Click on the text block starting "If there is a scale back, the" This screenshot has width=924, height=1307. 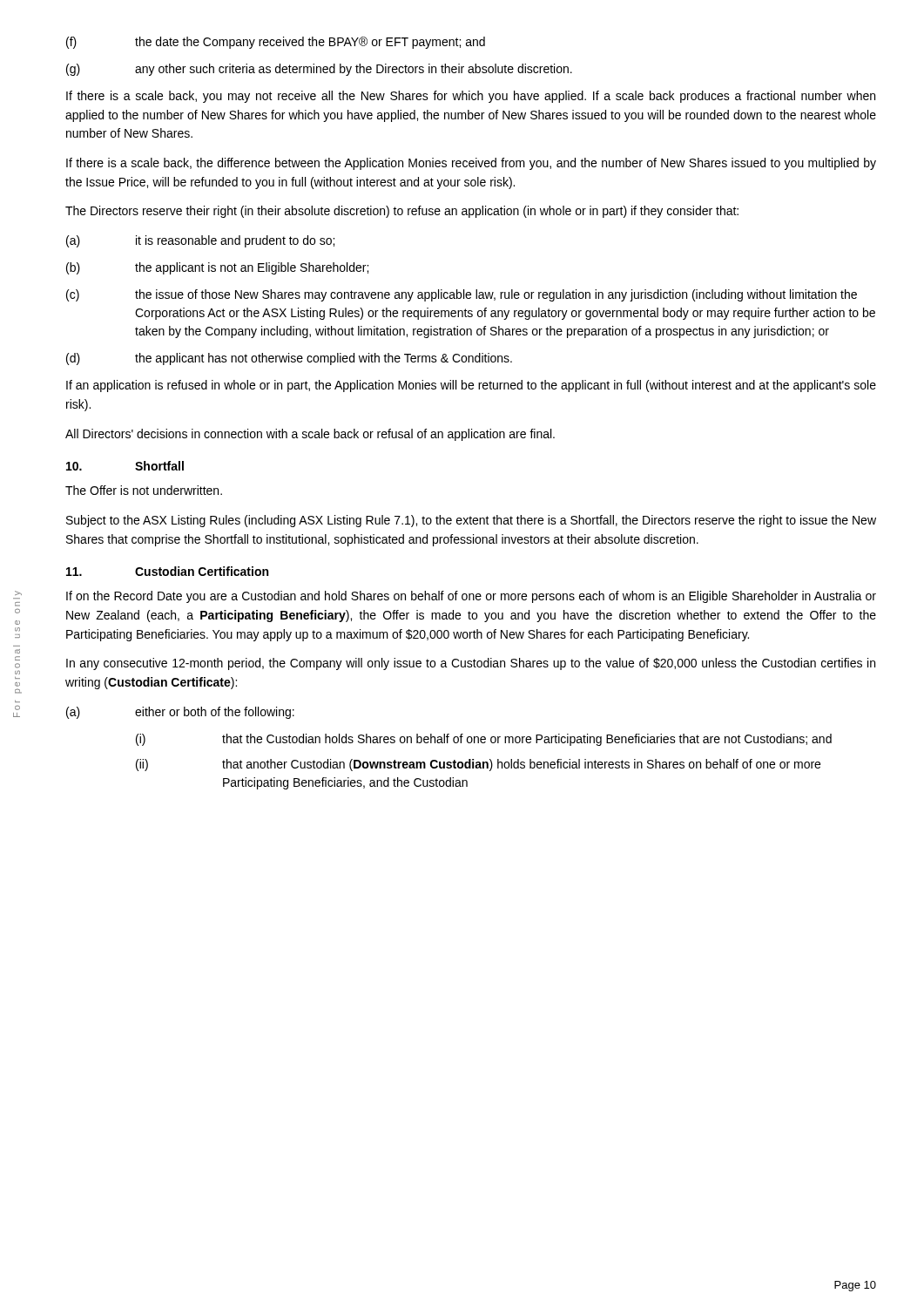tap(471, 172)
